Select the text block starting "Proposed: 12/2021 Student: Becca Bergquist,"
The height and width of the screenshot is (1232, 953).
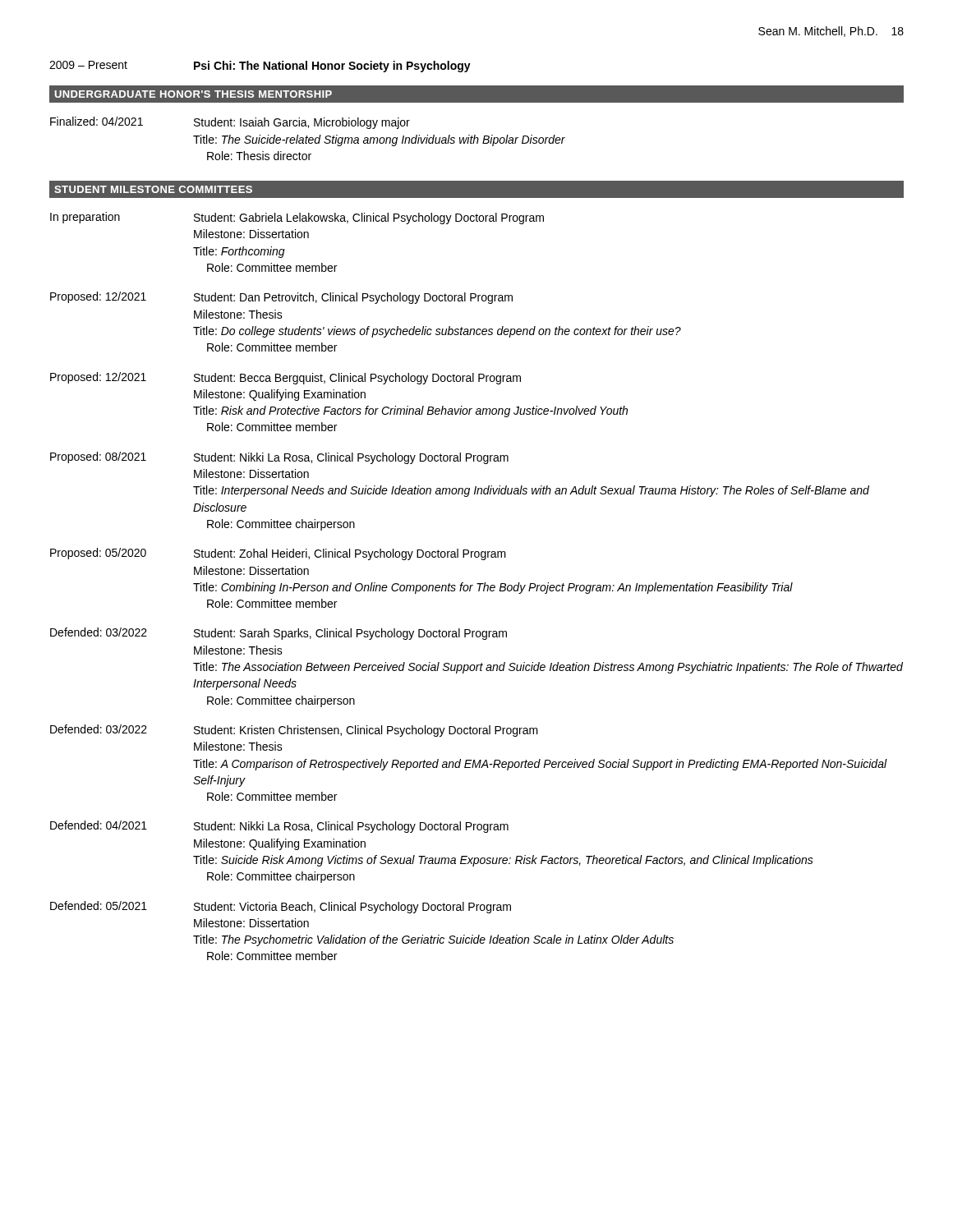tap(476, 403)
